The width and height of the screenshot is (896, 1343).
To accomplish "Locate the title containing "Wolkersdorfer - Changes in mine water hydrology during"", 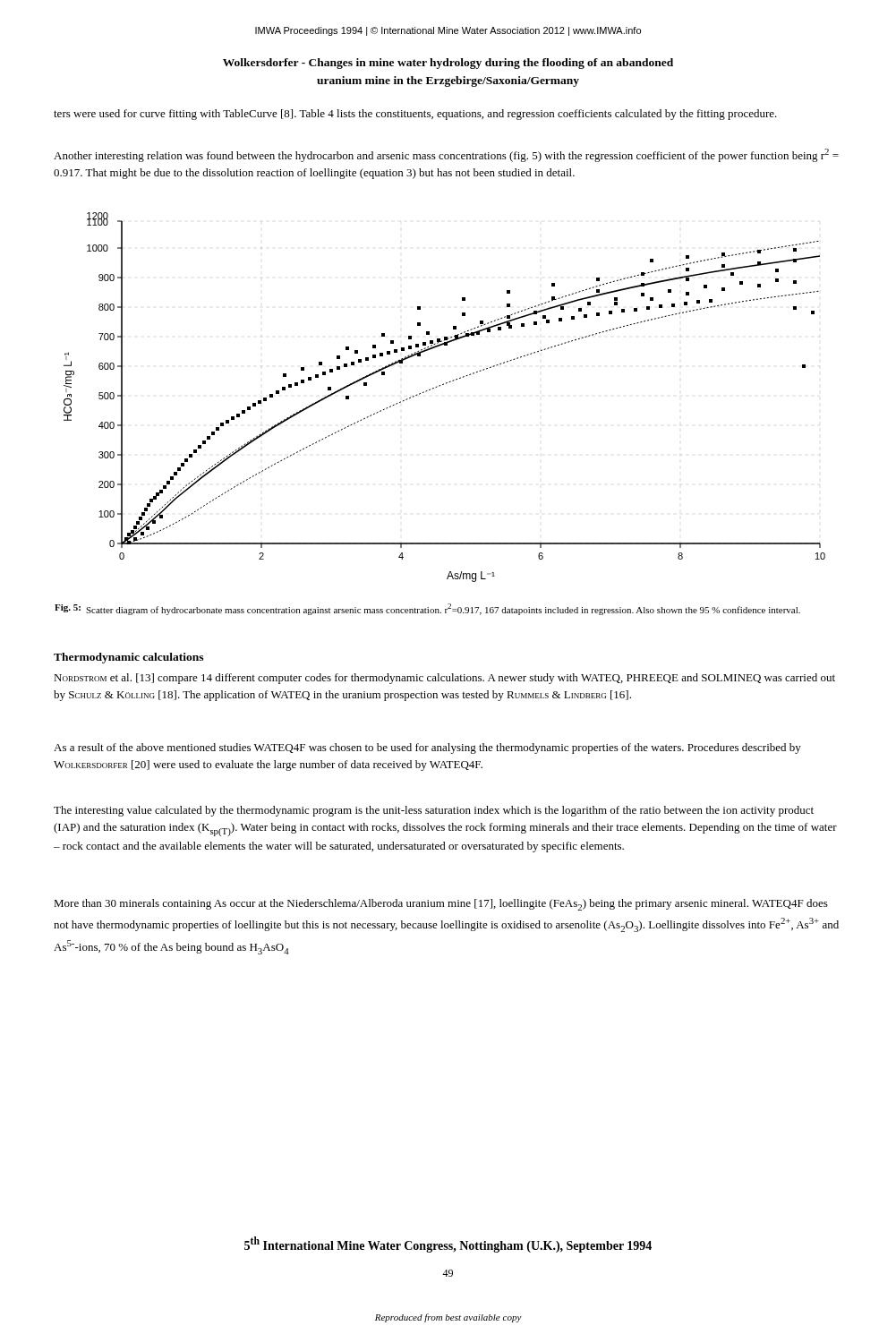I will point(448,72).
